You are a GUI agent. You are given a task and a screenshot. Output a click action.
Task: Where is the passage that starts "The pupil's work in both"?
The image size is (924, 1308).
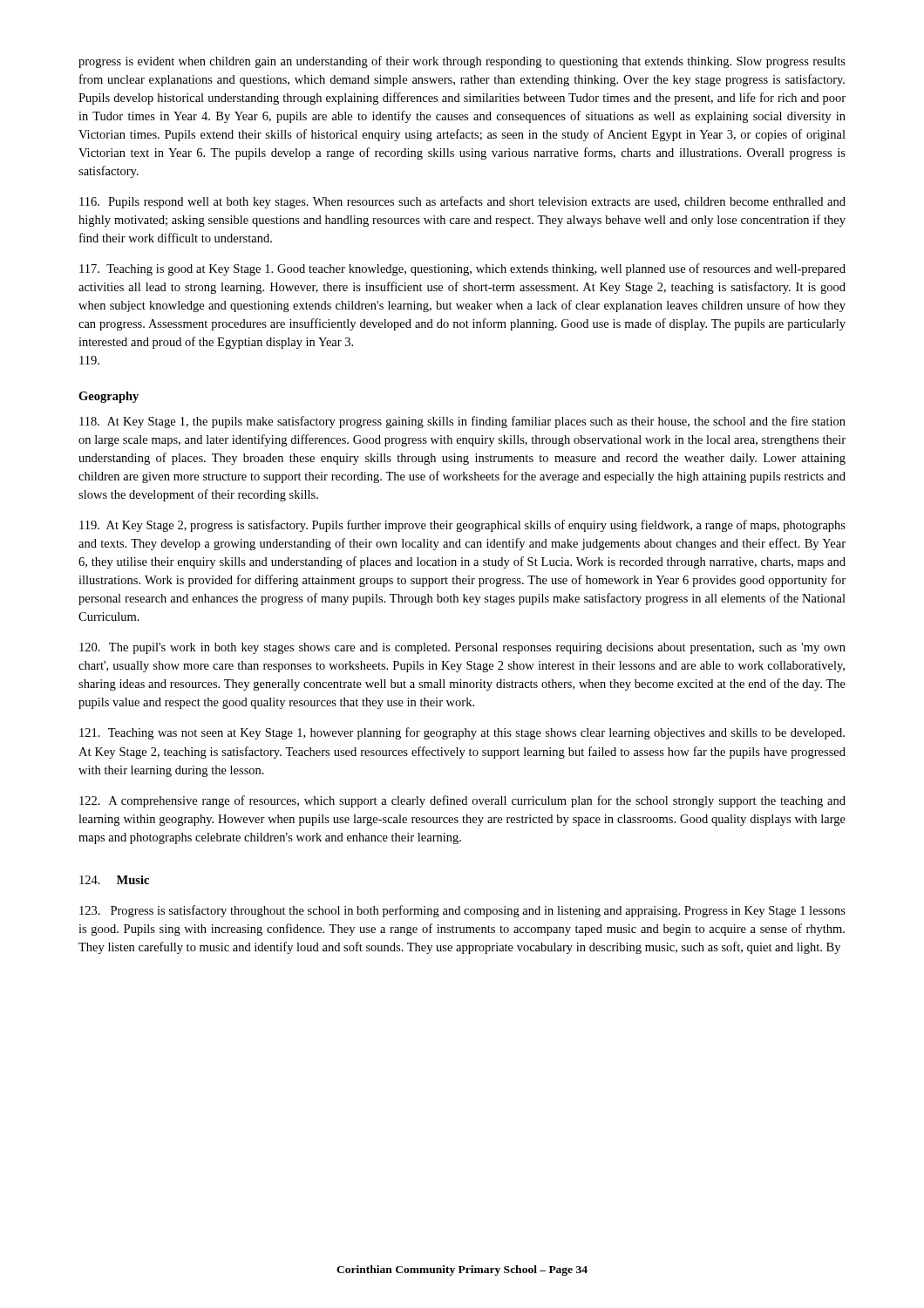462,675
